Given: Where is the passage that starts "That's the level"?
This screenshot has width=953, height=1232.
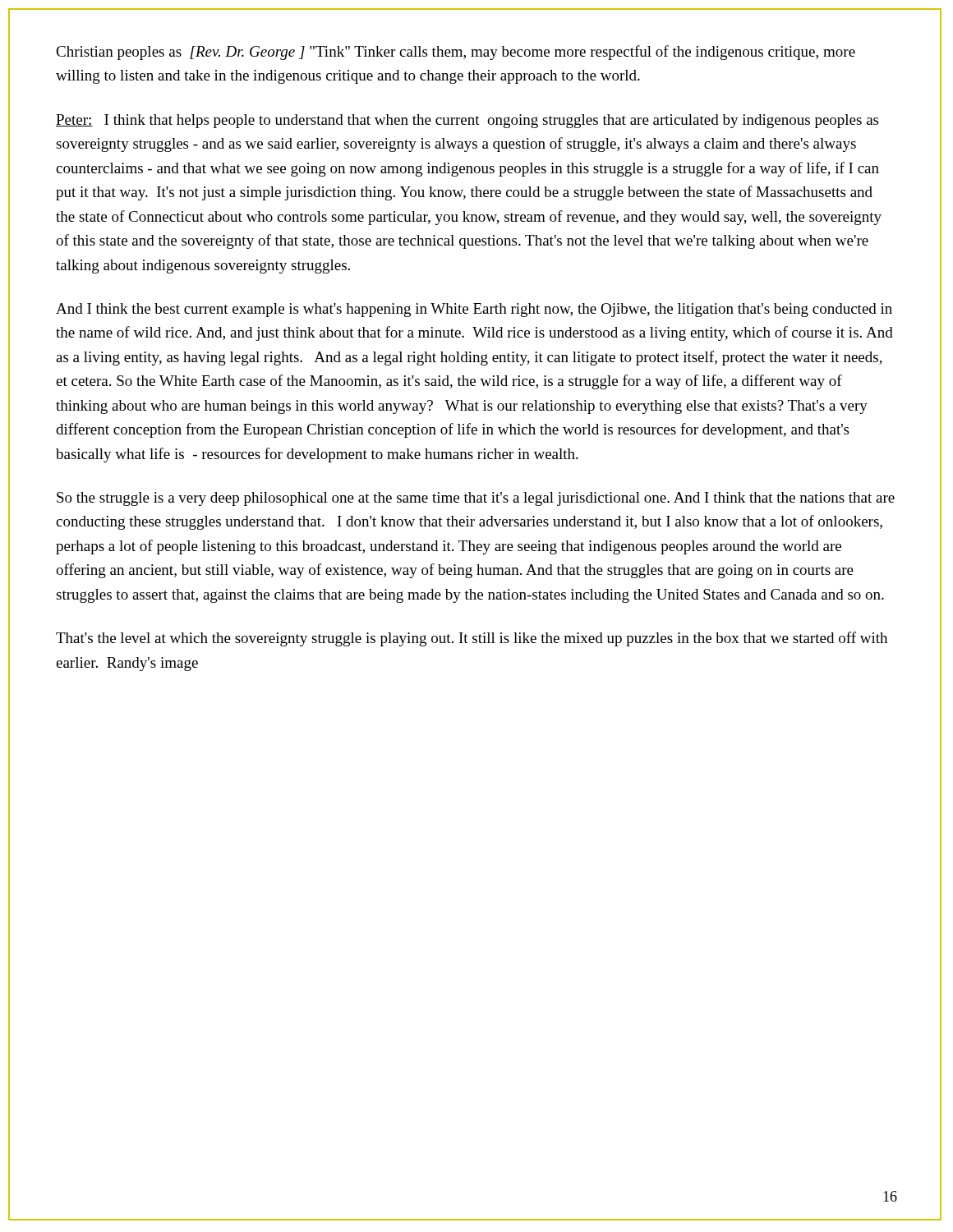Looking at the screenshot, I should [472, 650].
